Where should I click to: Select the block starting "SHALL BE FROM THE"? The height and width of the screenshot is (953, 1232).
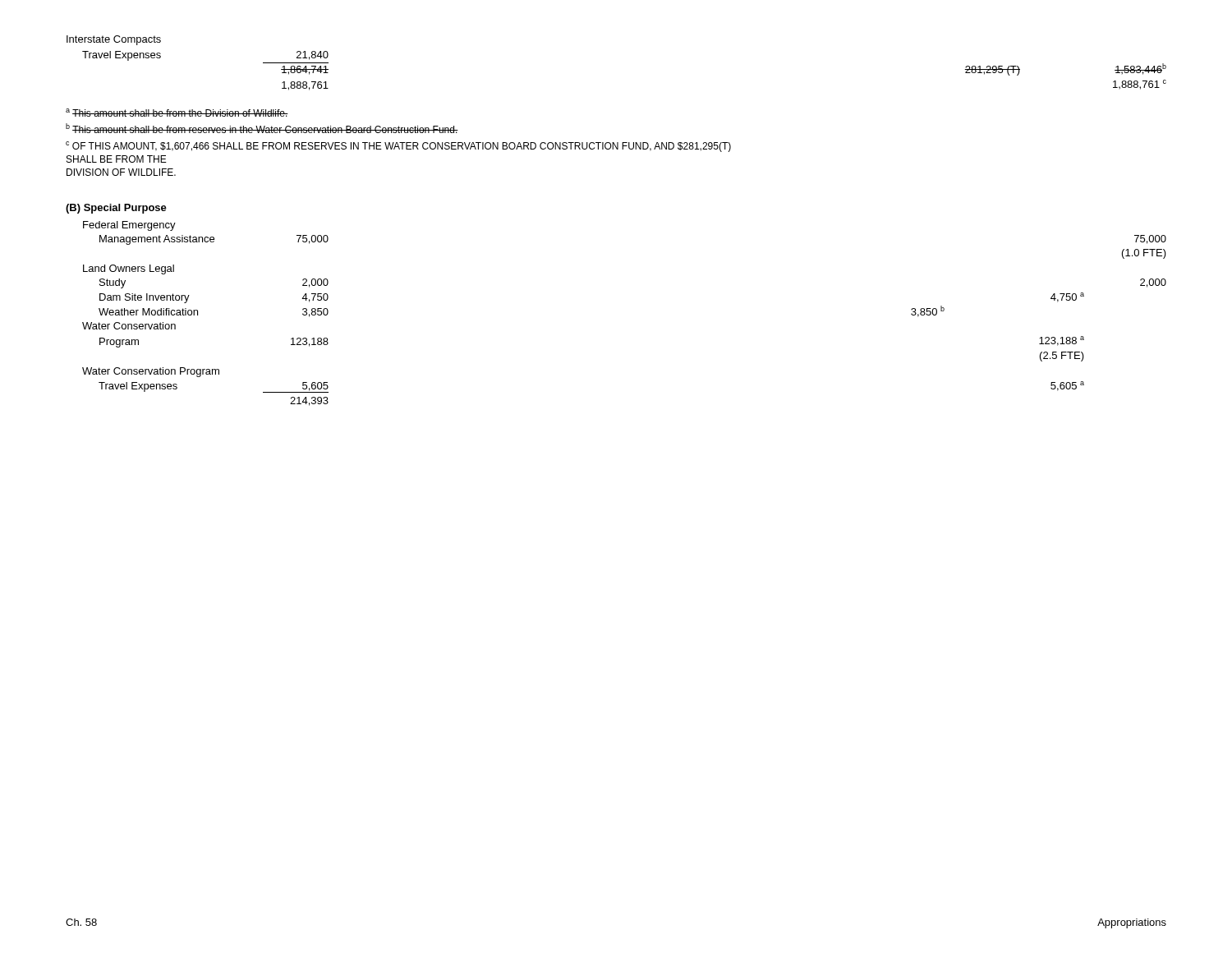pos(116,159)
